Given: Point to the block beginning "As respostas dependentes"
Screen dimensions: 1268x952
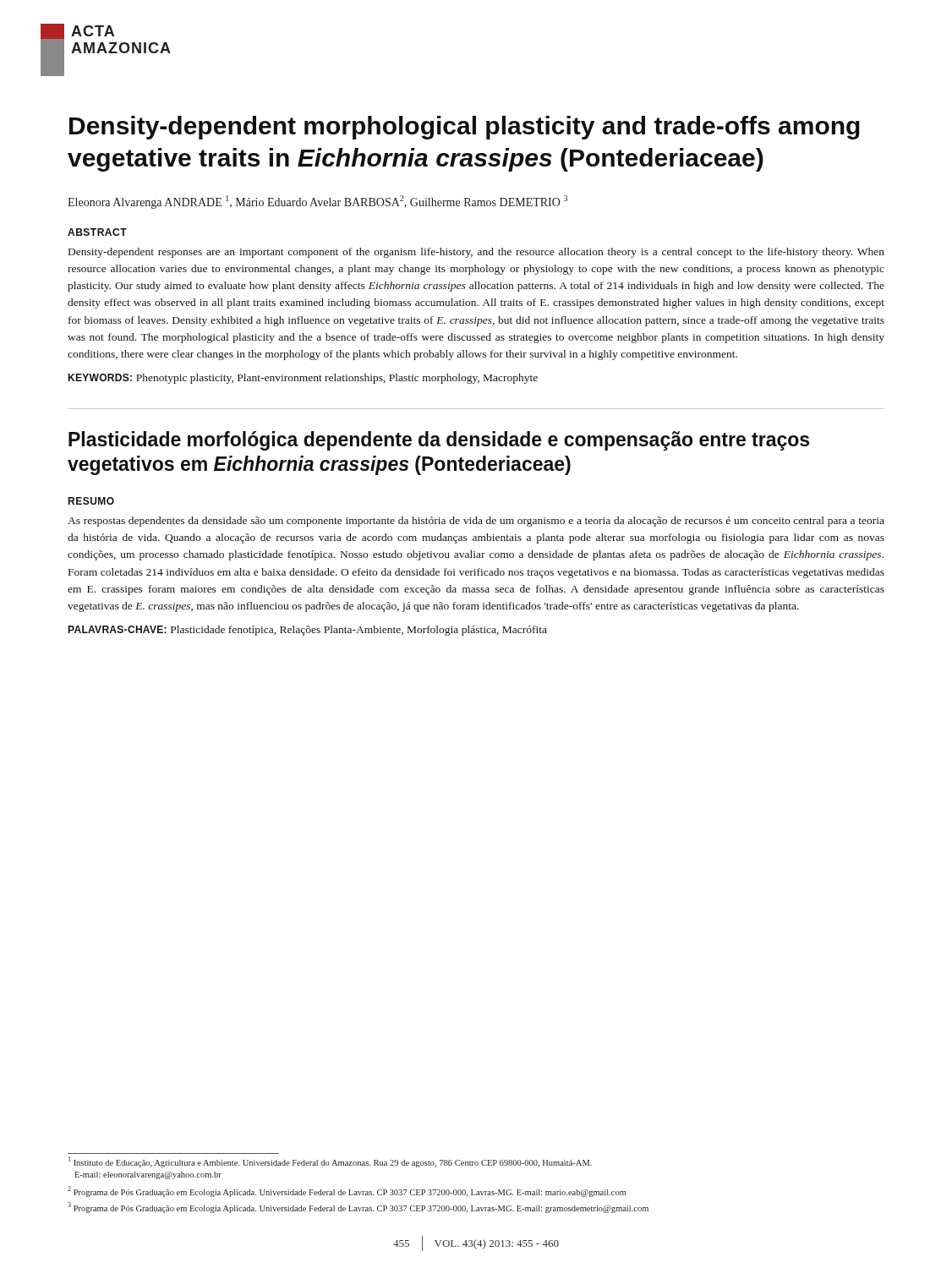Looking at the screenshot, I should (476, 563).
